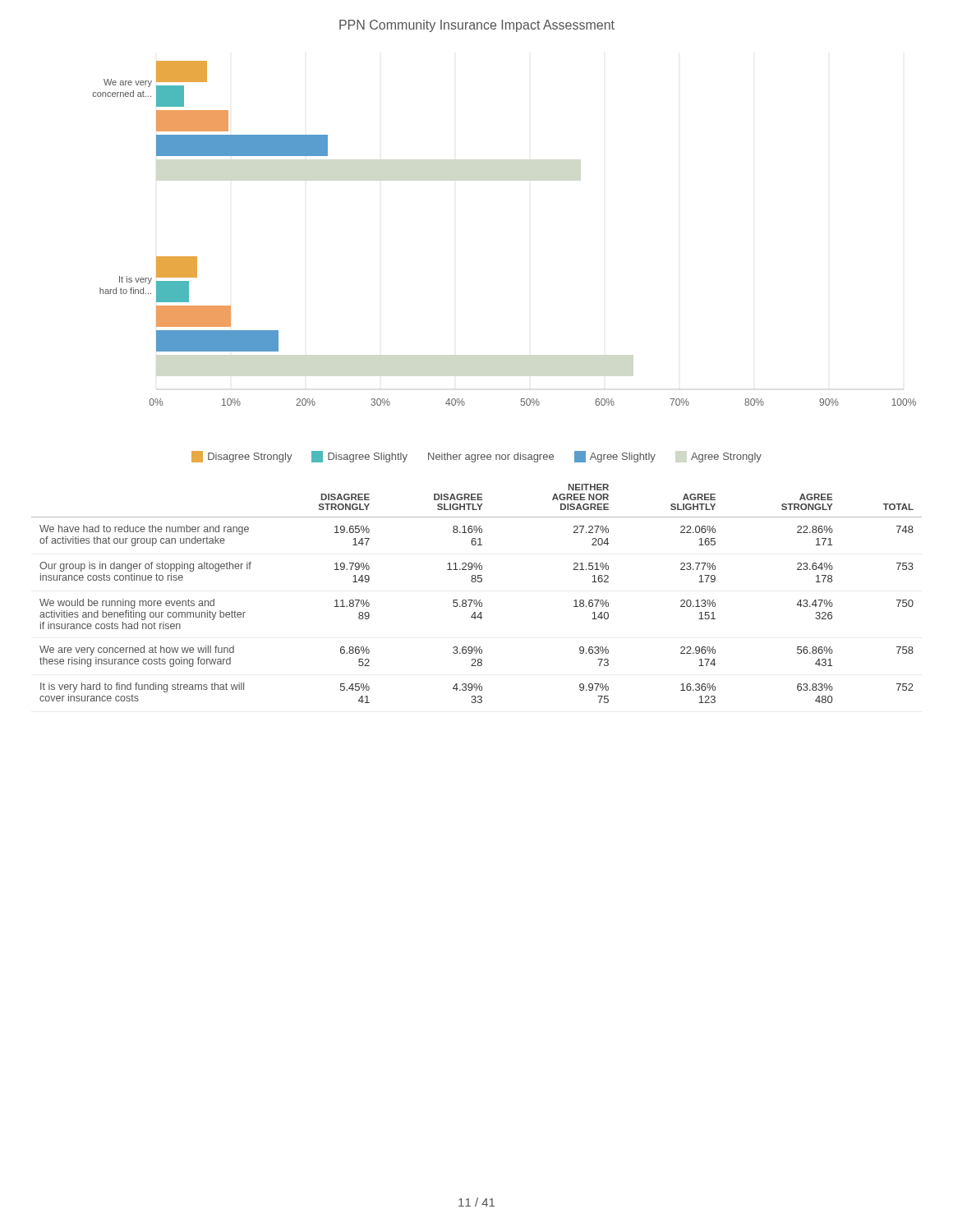Screen dimensions: 1232x953
Task: Navigate to the region starting "PPN Community Insurance Impact Assessment"
Action: (x=476, y=25)
